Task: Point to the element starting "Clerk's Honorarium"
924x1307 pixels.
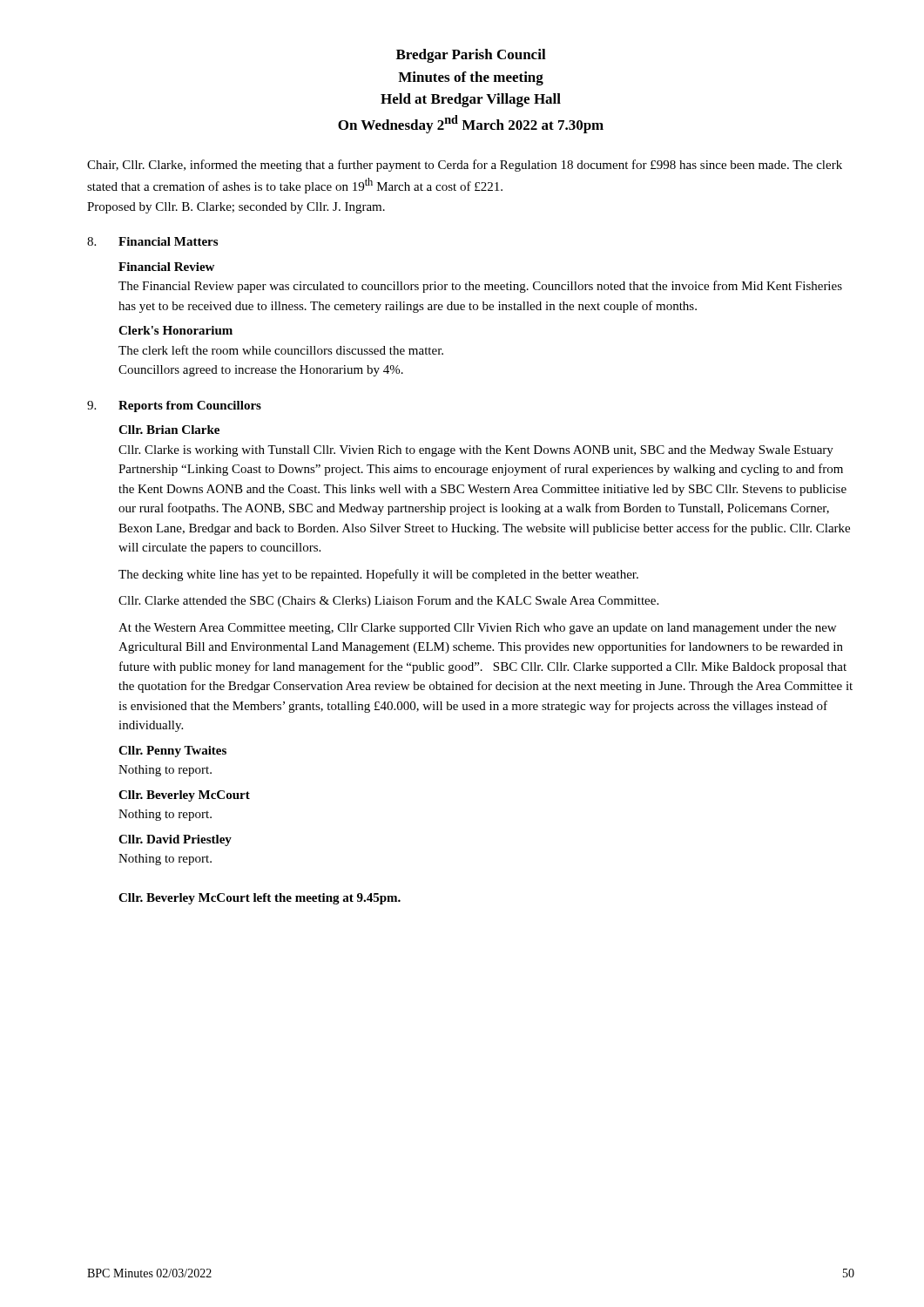Action: tap(176, 330)
